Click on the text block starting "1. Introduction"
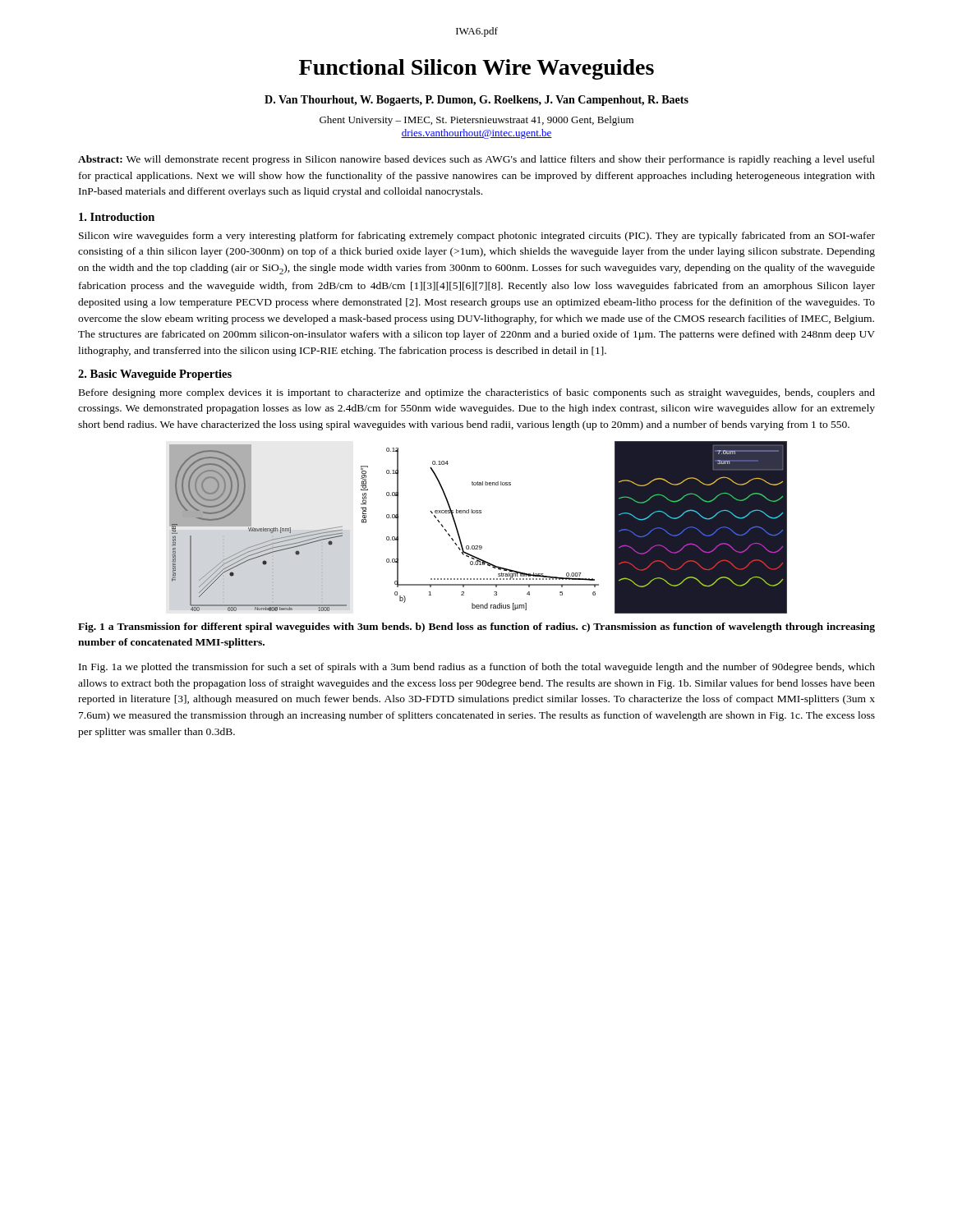Viewport: 953px width, 1232px height. [116, 217]
